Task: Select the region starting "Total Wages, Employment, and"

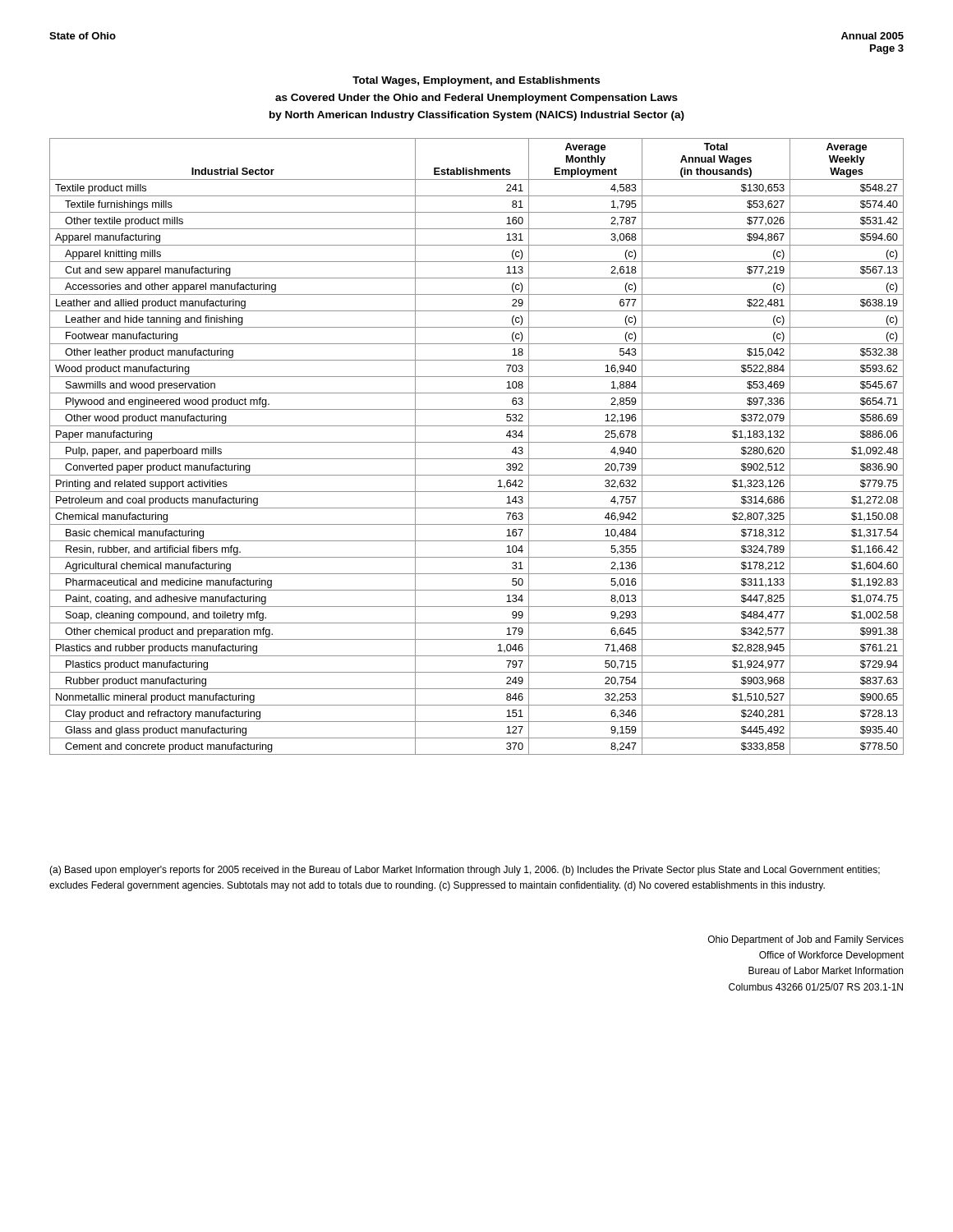Action: coord(476,97)
